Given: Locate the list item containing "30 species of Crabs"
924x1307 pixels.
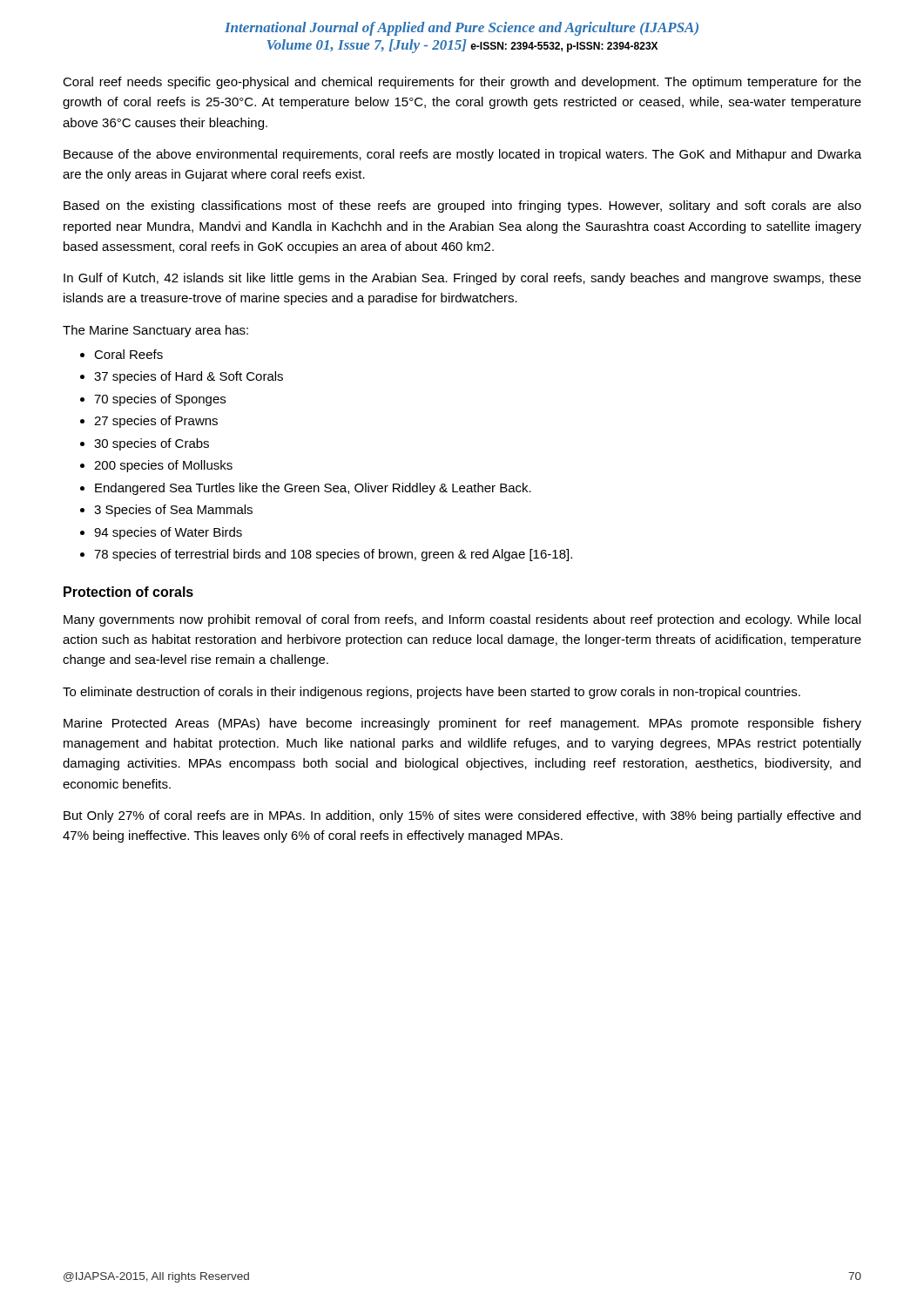Looking at the screenshot, I should coord(152,443).
